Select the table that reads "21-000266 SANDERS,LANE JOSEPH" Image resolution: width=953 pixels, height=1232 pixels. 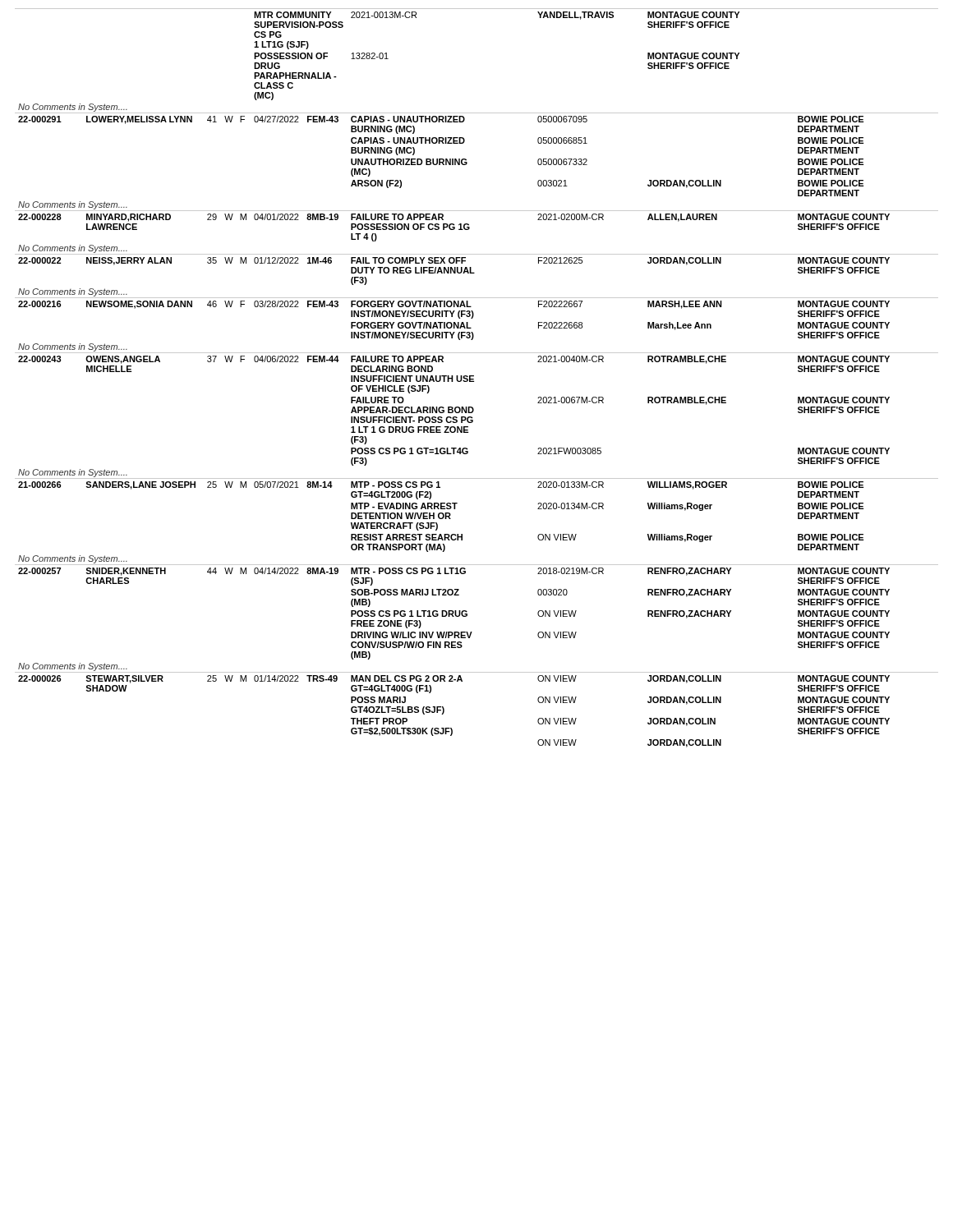[476, 489]
